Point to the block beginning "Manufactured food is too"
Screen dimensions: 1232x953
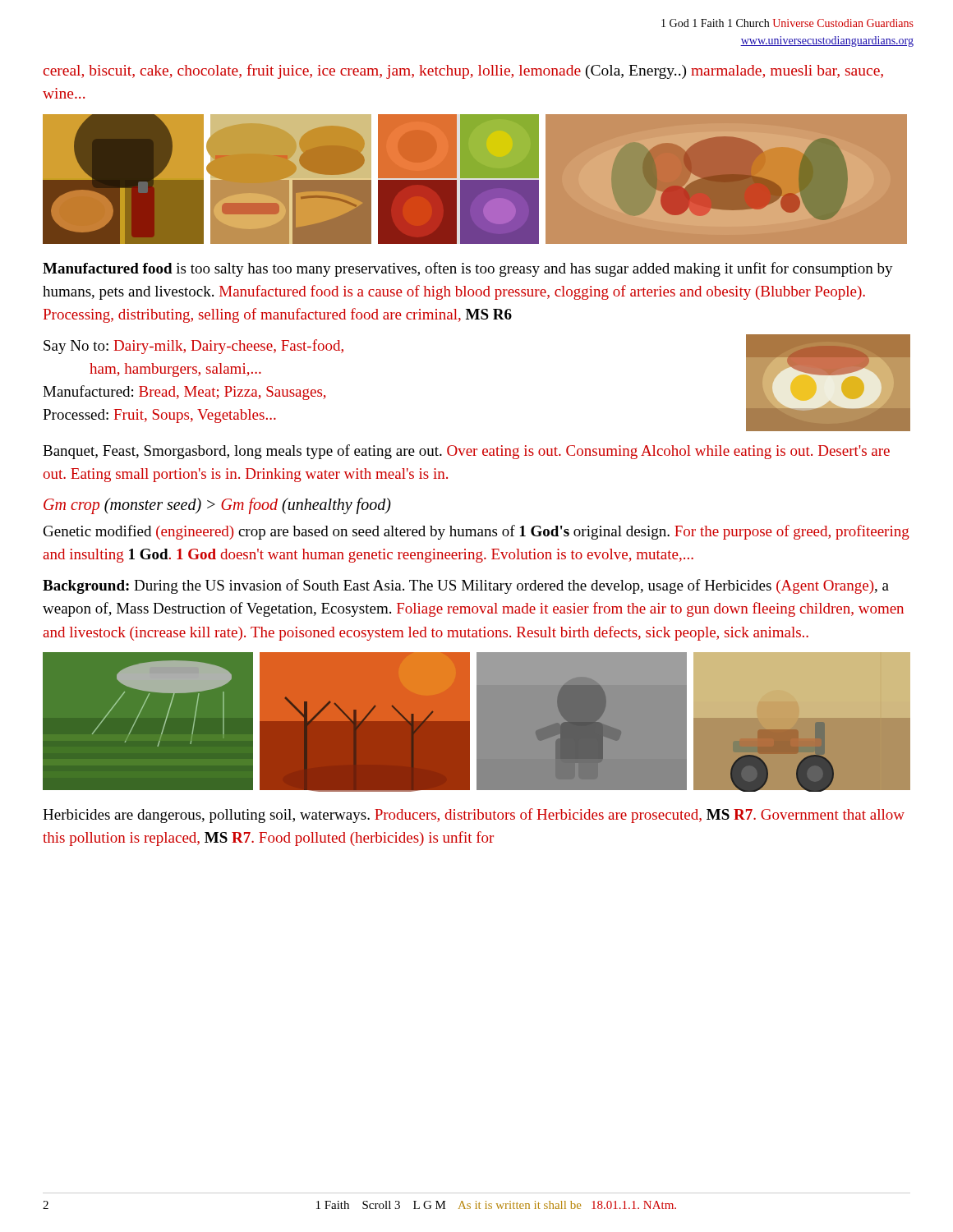coord(468,291)
